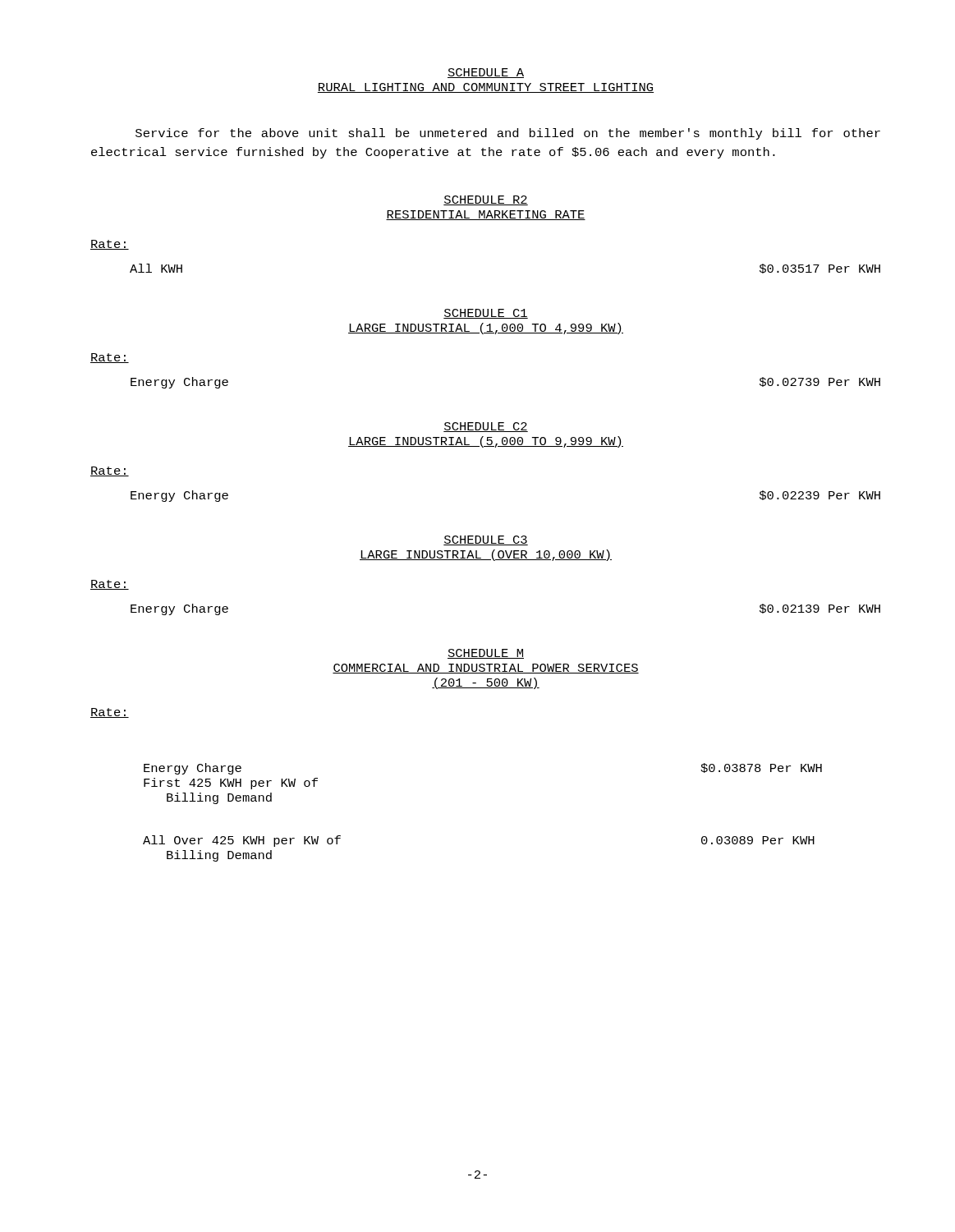Point to the region starting "SCHEDULE C3 LARGE INDUSTRIAL (OVER 10,000 KW)"
The image size is (955, 1232).
pos(486,547)
